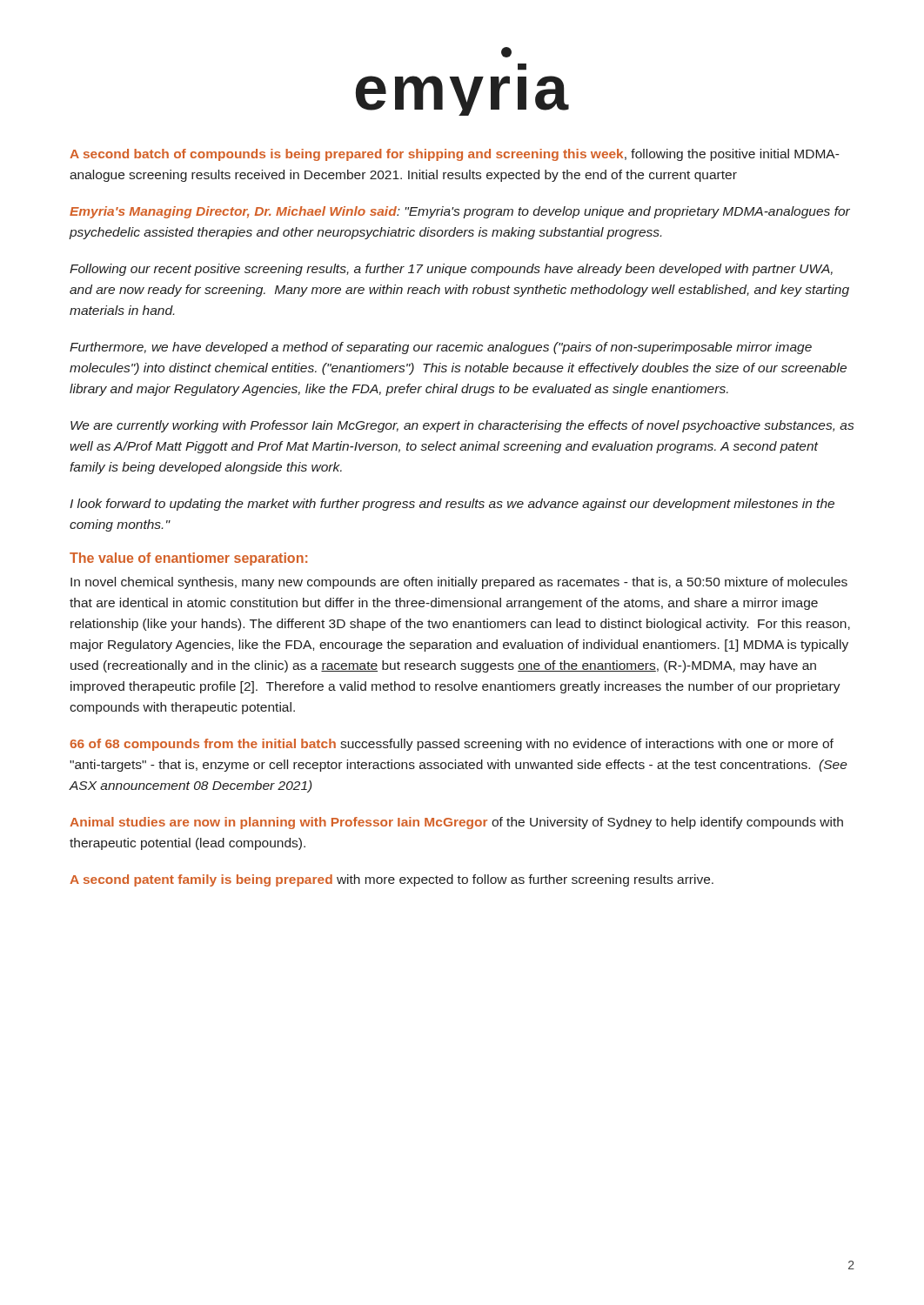
Task: Click on the text block with the text "A second patent family is being prepared with"
Action: click(x=392, y=880)
